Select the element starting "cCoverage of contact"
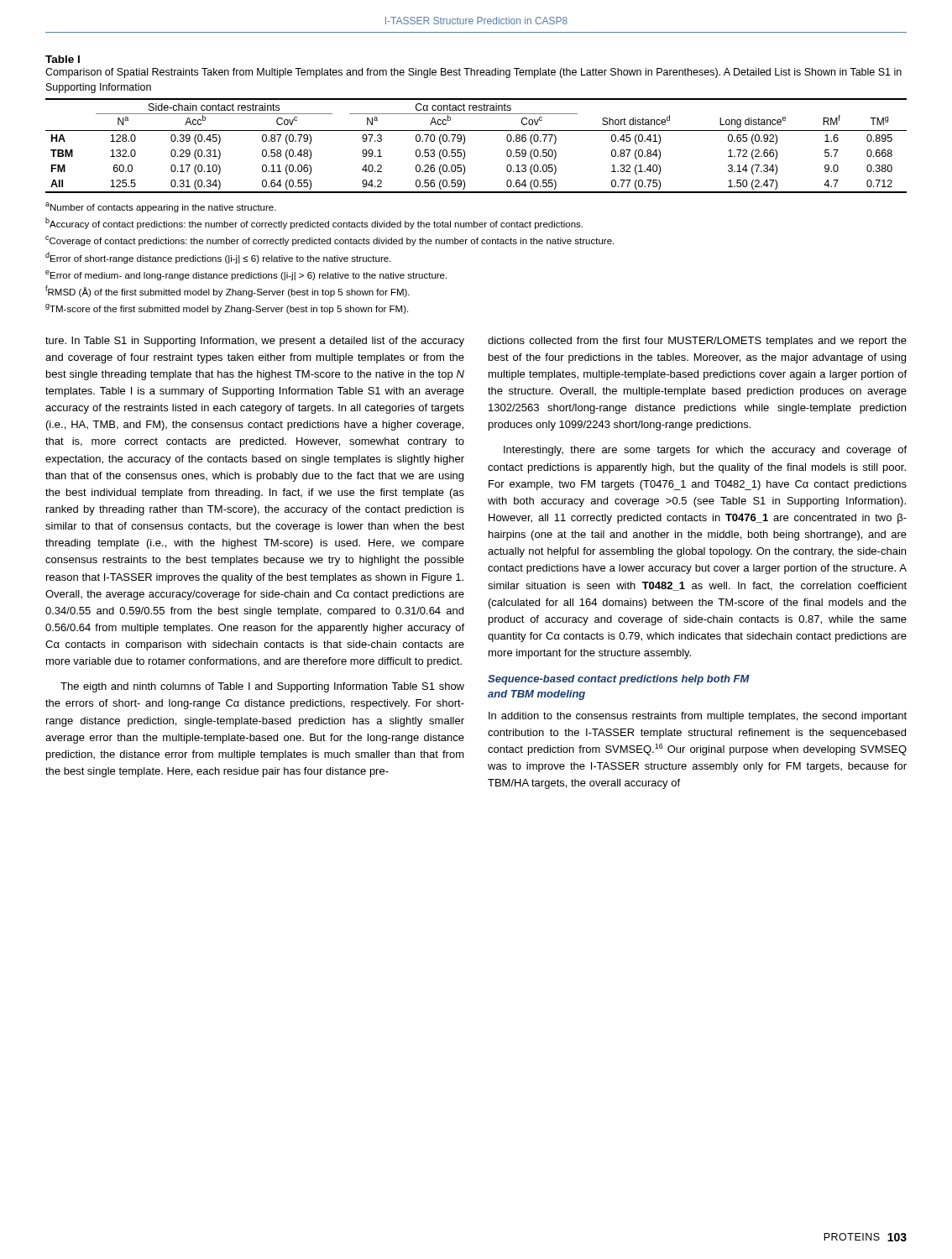This screenshot has width=952, height=1259. 476,241
